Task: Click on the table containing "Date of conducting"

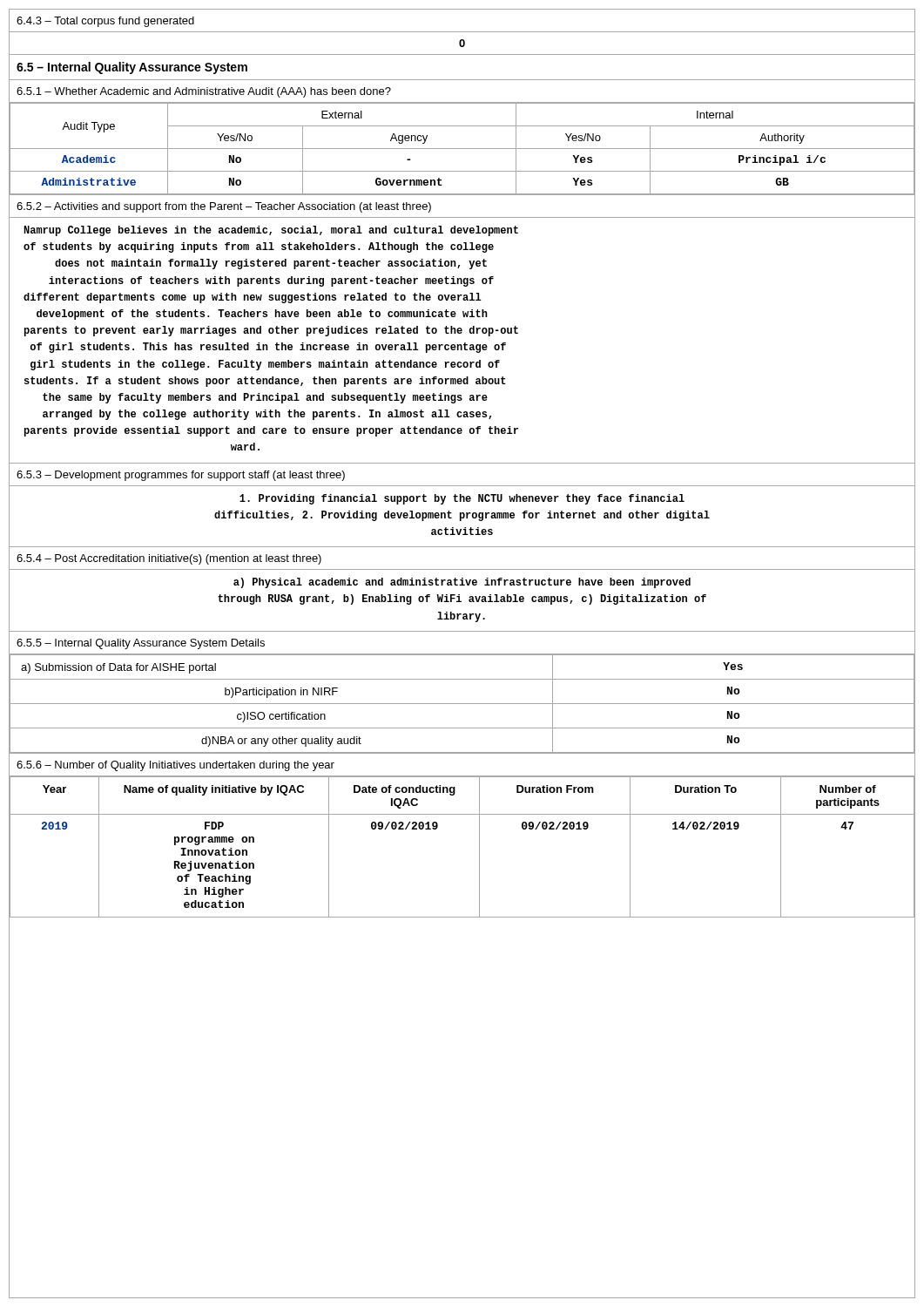Action: tap(462, 847)
